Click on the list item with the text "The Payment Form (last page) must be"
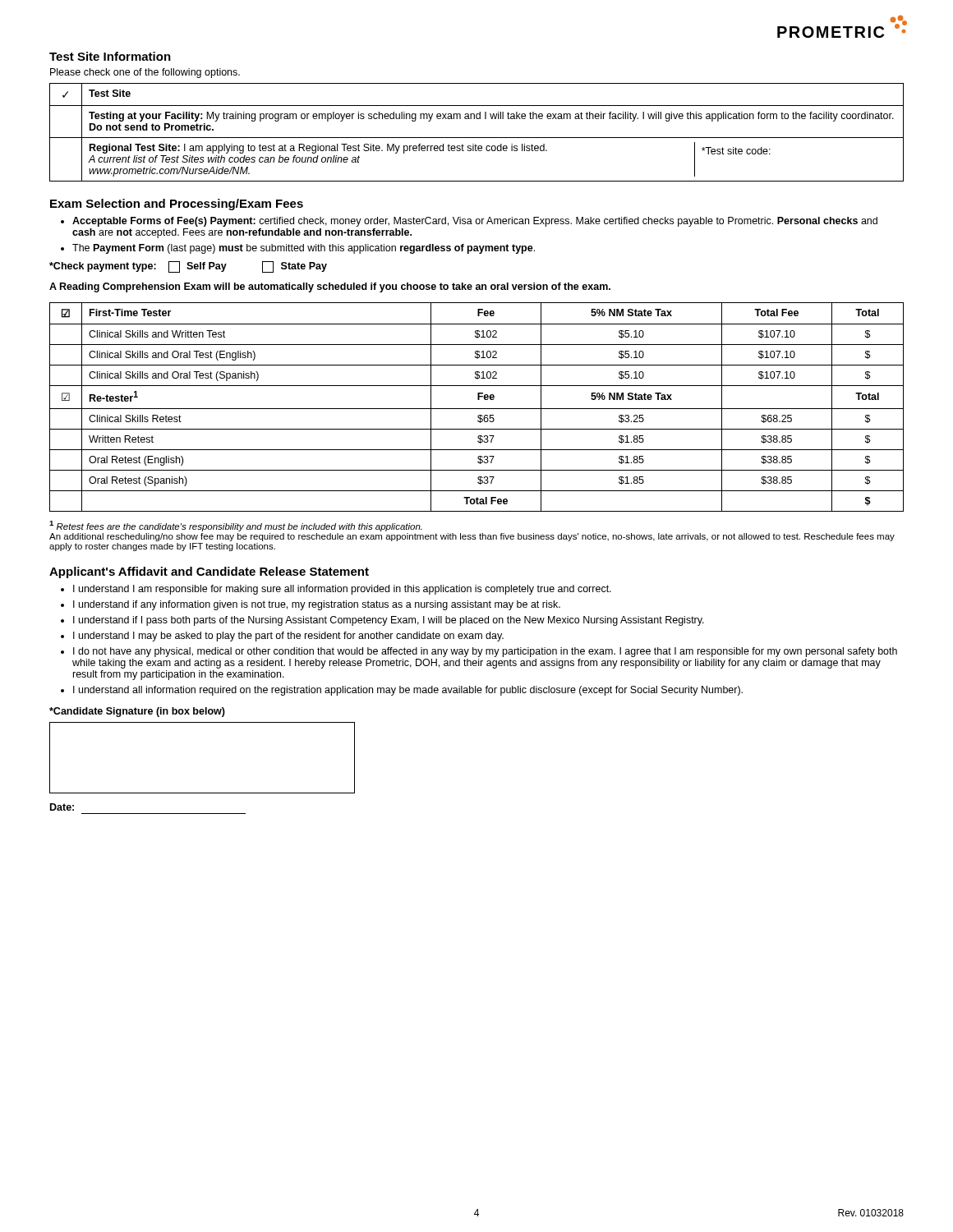 point(304,248)
